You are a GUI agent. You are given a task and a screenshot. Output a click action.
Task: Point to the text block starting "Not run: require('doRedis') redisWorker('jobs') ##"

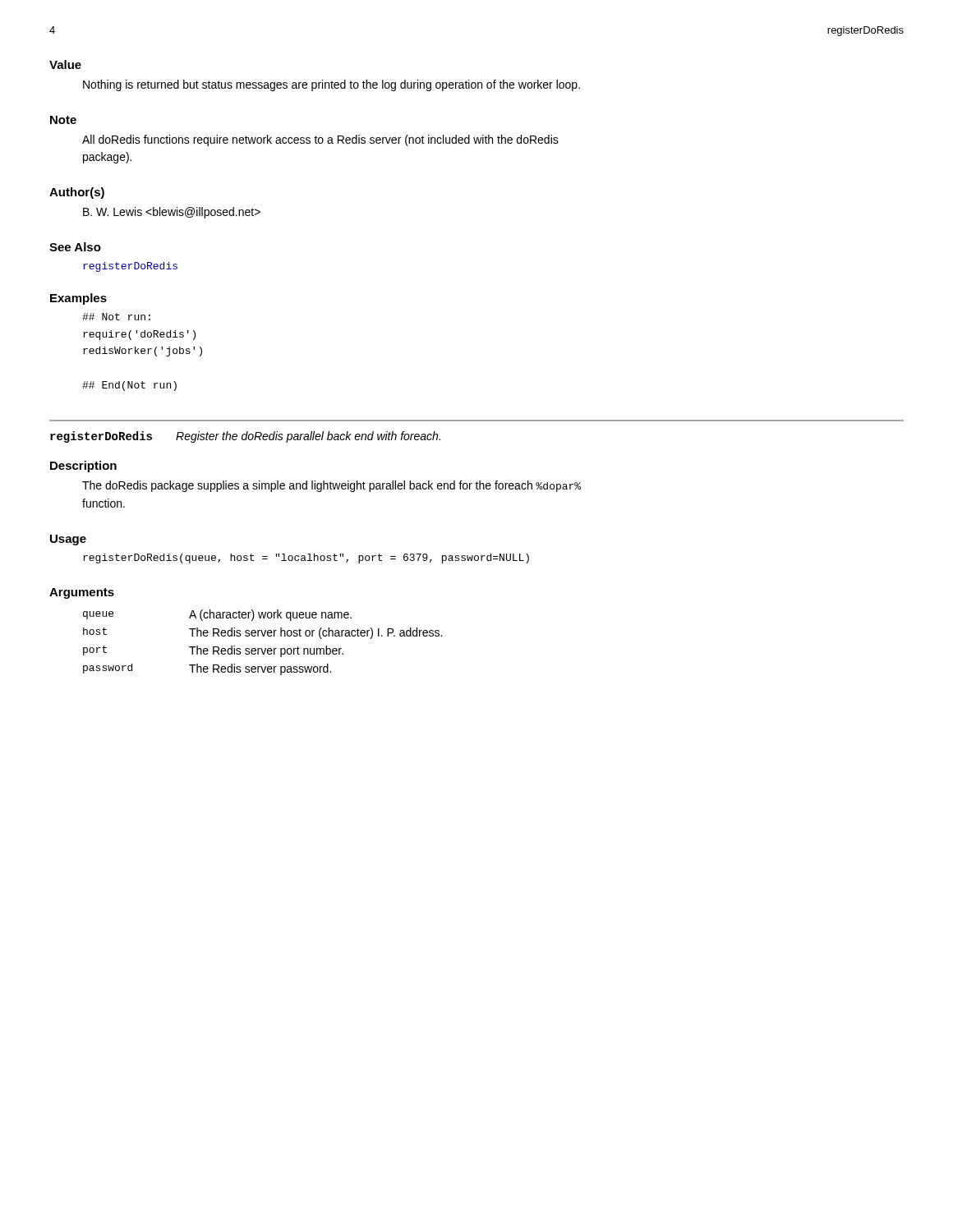click(116, 317)
